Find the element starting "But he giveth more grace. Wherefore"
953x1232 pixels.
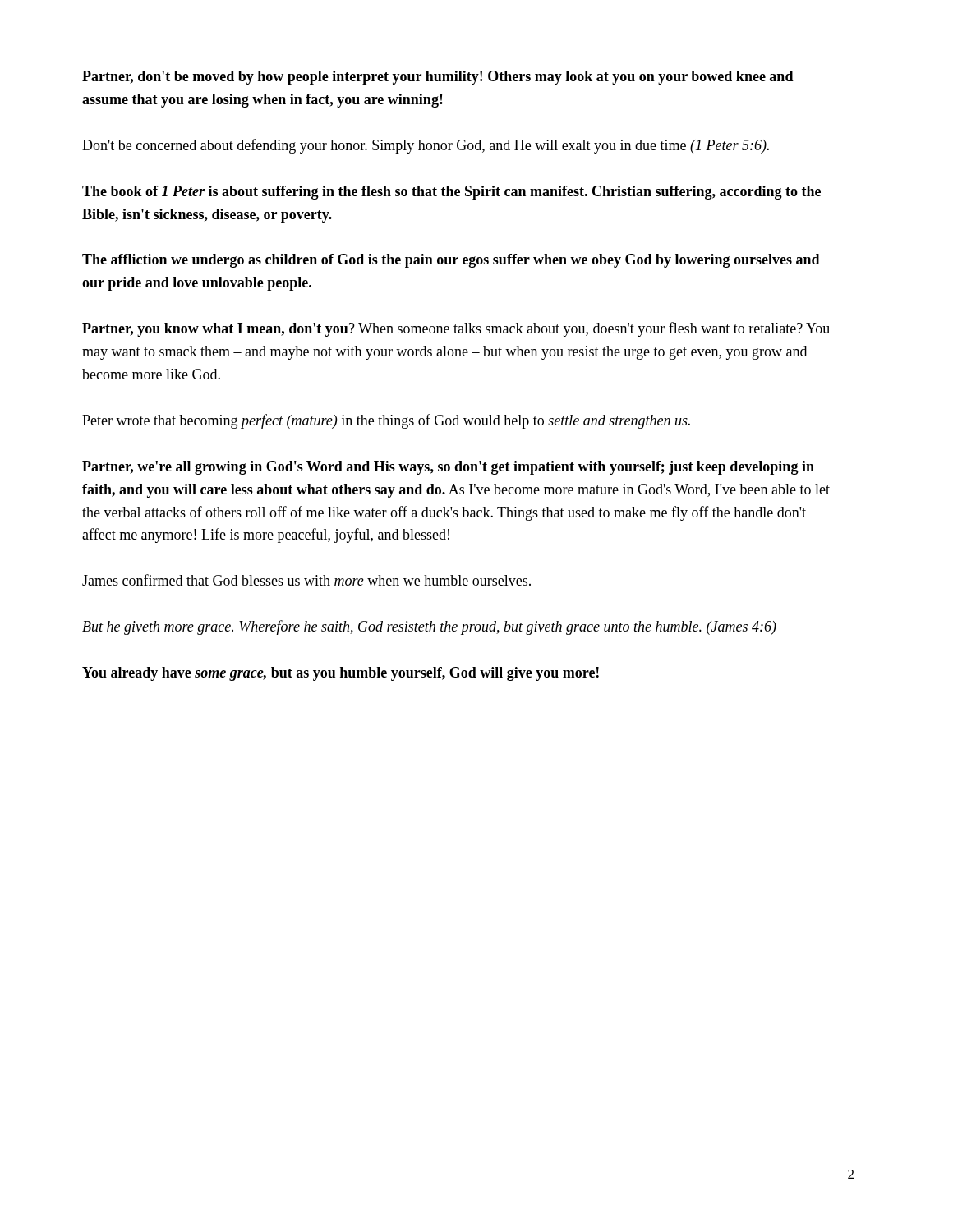[x=429, y=627]
